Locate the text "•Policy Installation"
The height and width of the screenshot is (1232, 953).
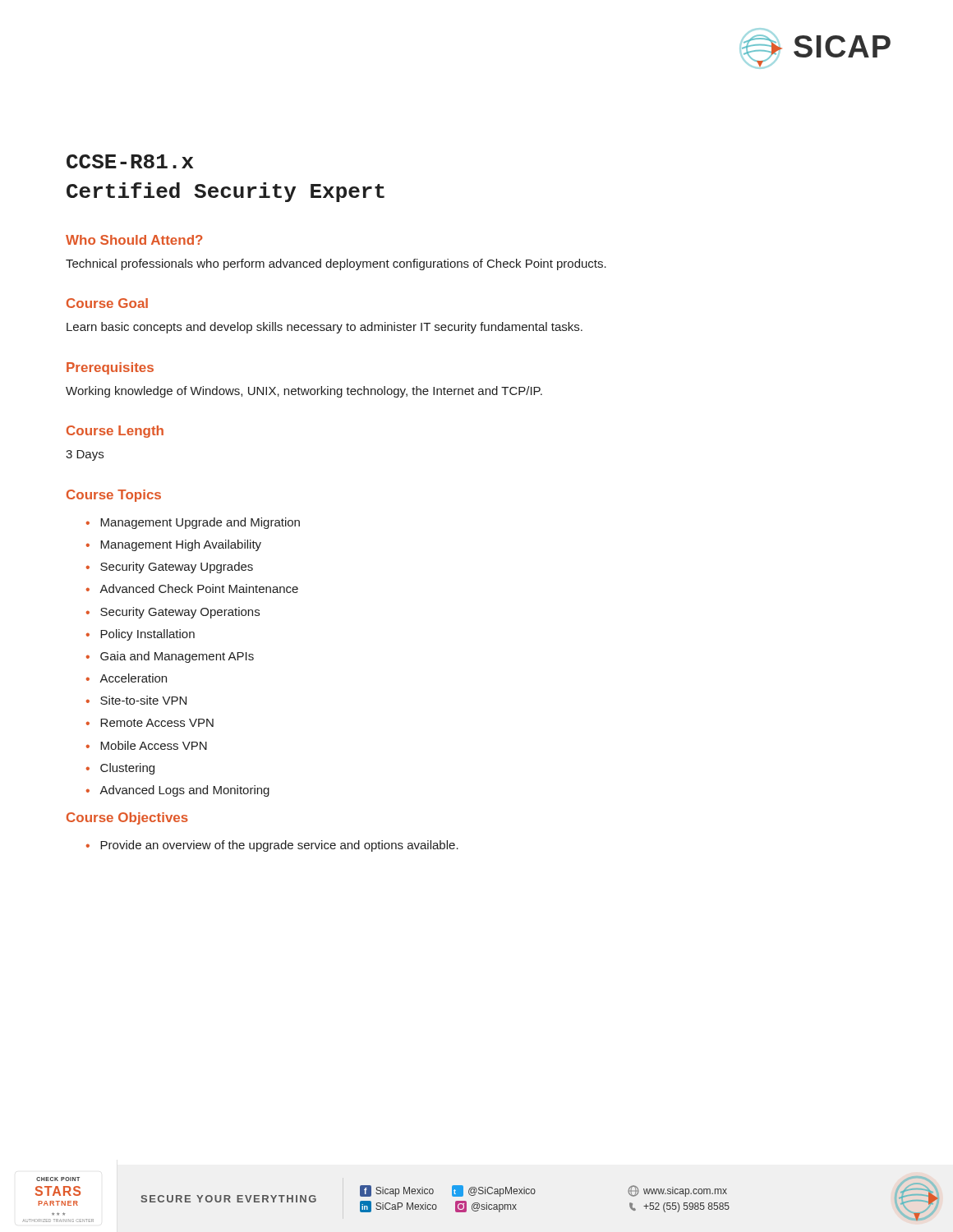pyautogui.click(x=140, y=634)
